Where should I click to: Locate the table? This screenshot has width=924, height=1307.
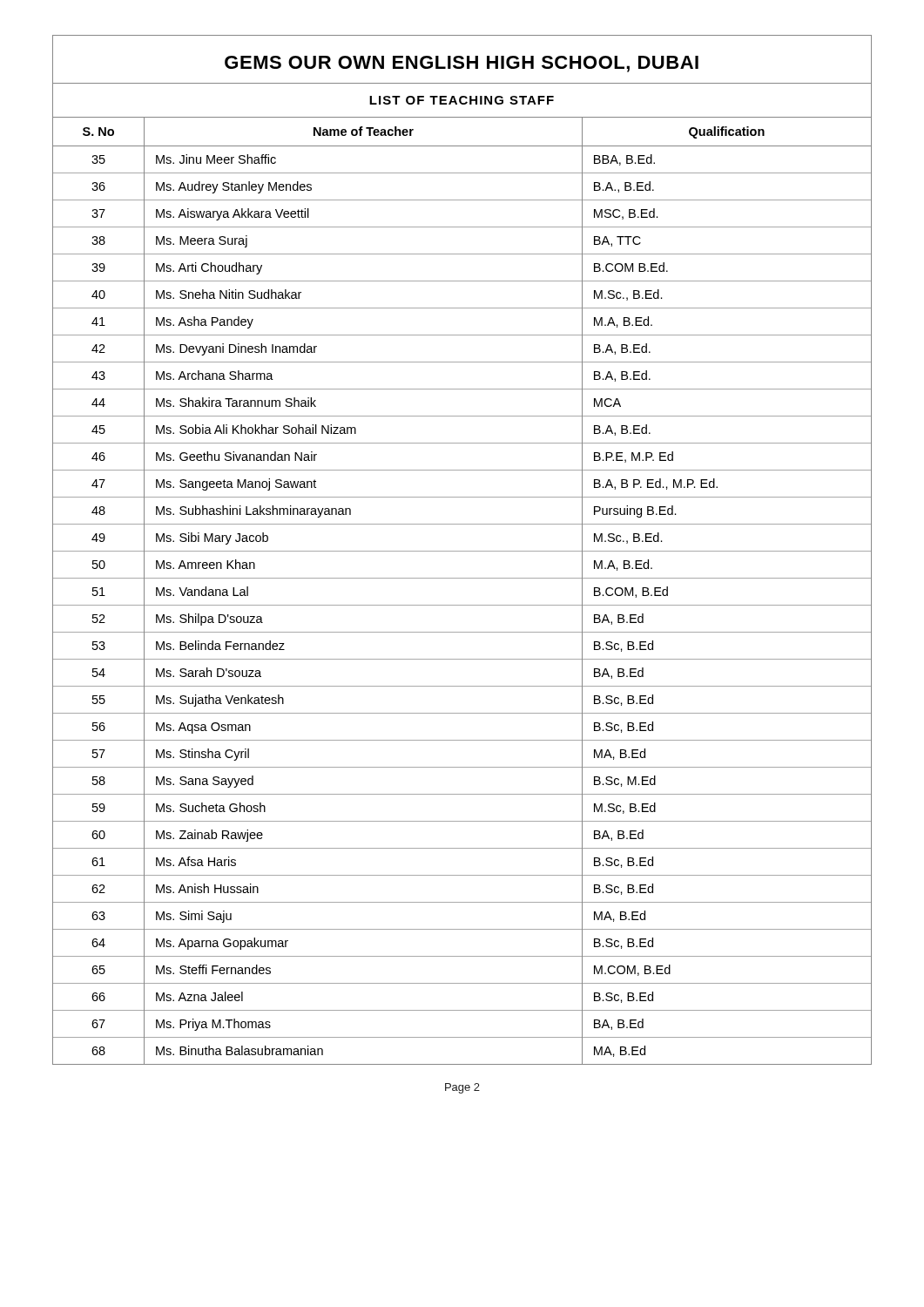click(x=462, y=591)
